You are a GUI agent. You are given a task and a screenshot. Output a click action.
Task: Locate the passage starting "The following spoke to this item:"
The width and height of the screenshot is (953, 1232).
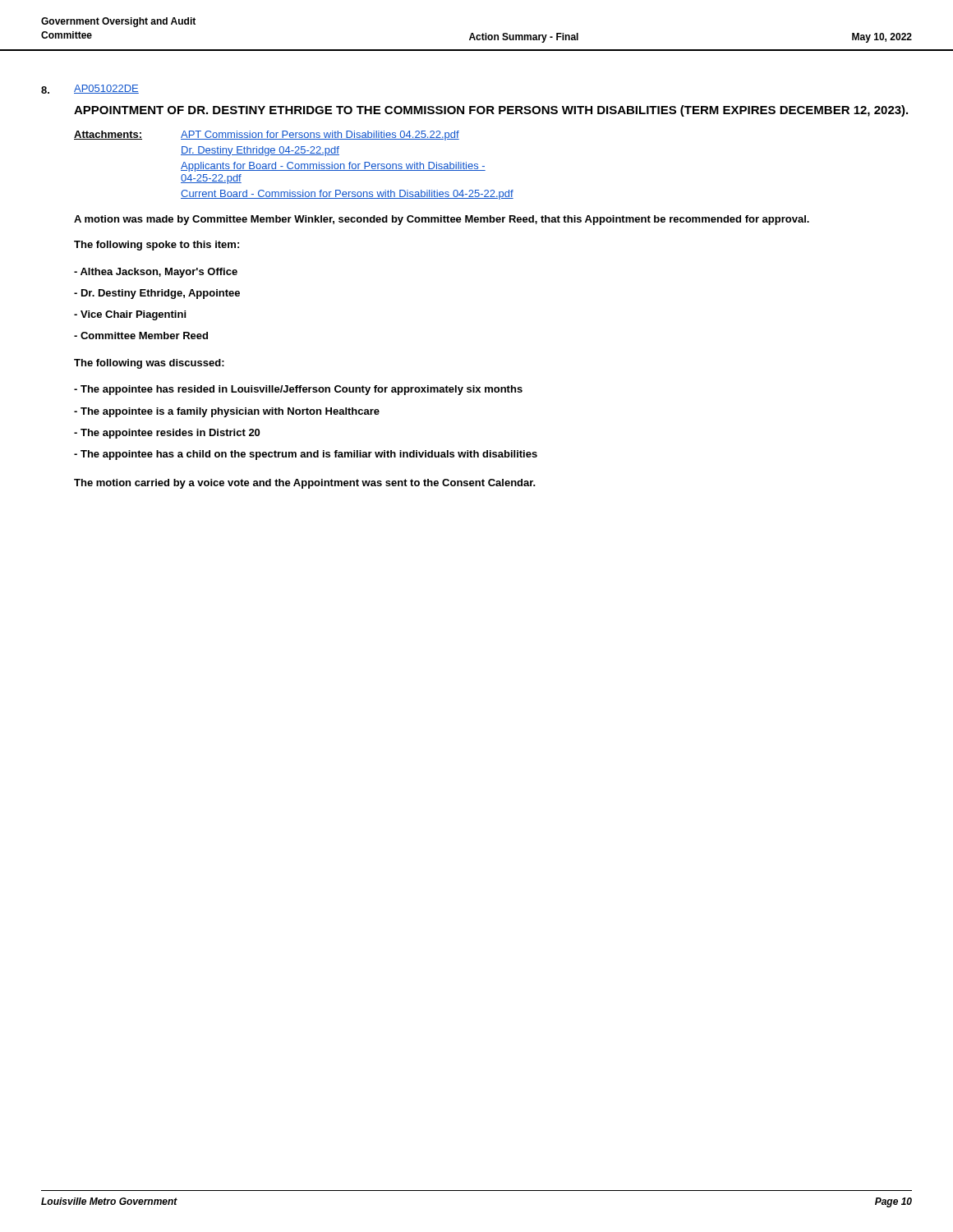[157, 244]
